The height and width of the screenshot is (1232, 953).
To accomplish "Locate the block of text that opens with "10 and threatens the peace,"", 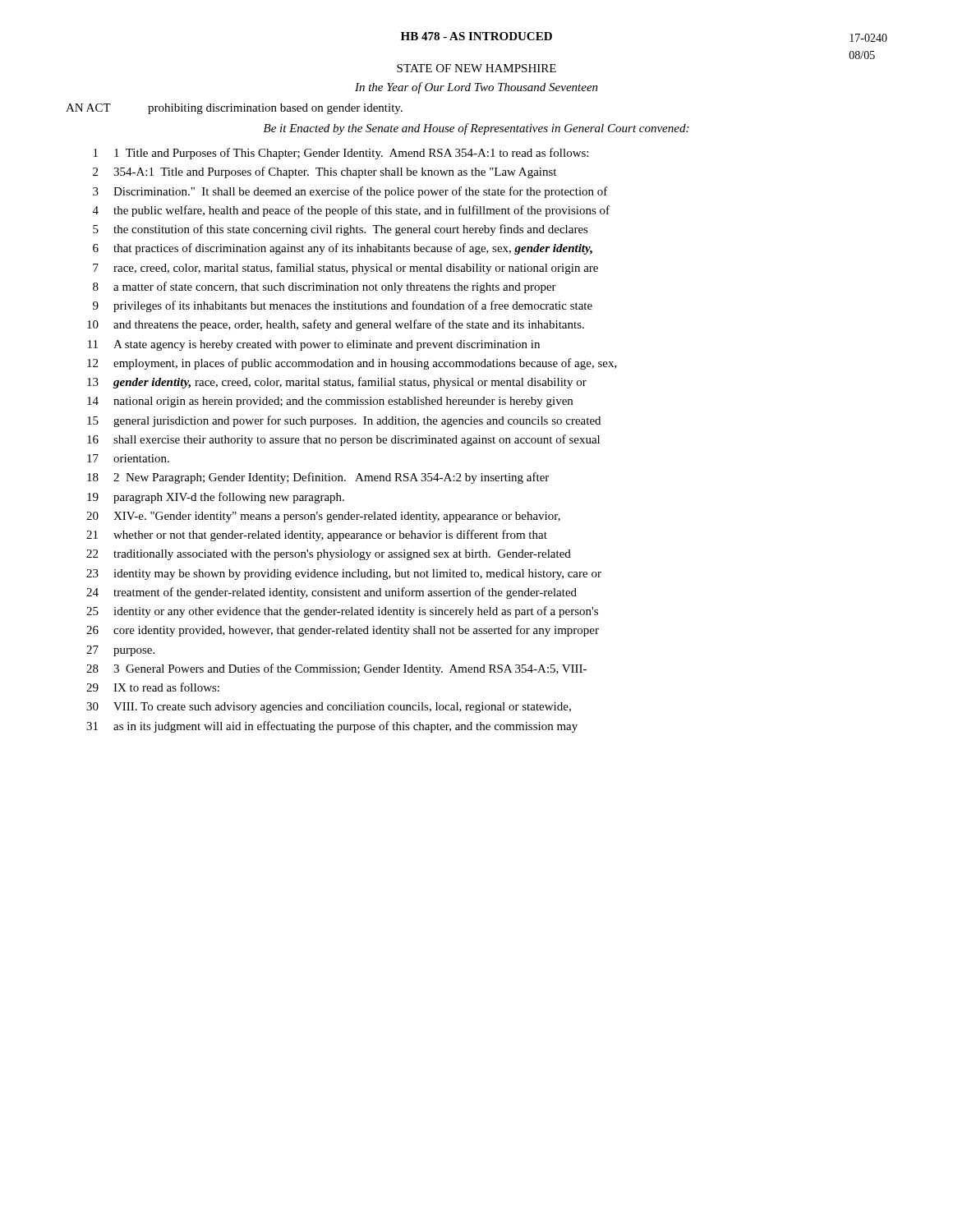I will tap(476, 325).
